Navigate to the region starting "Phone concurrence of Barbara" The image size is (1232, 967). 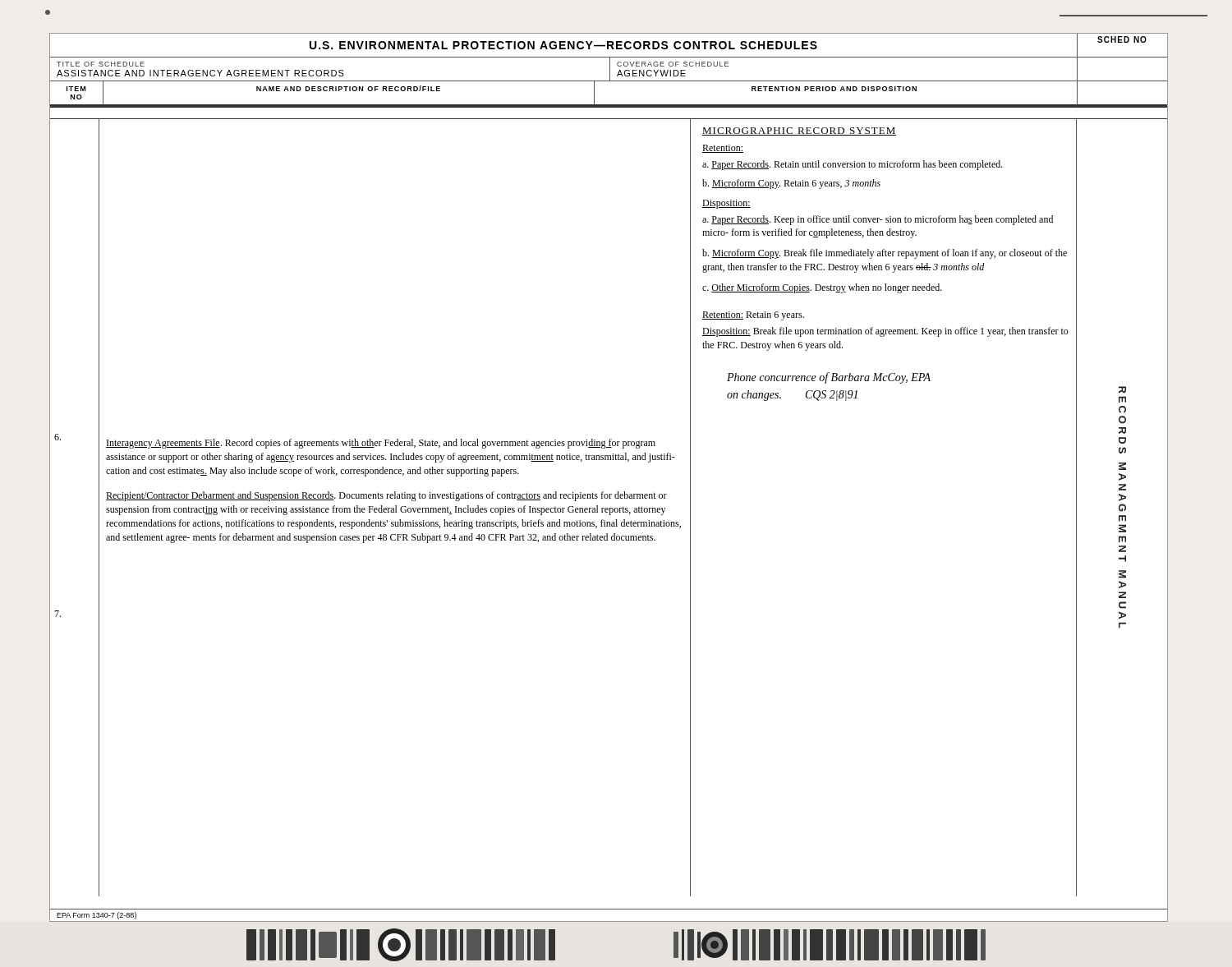[829, 386]
